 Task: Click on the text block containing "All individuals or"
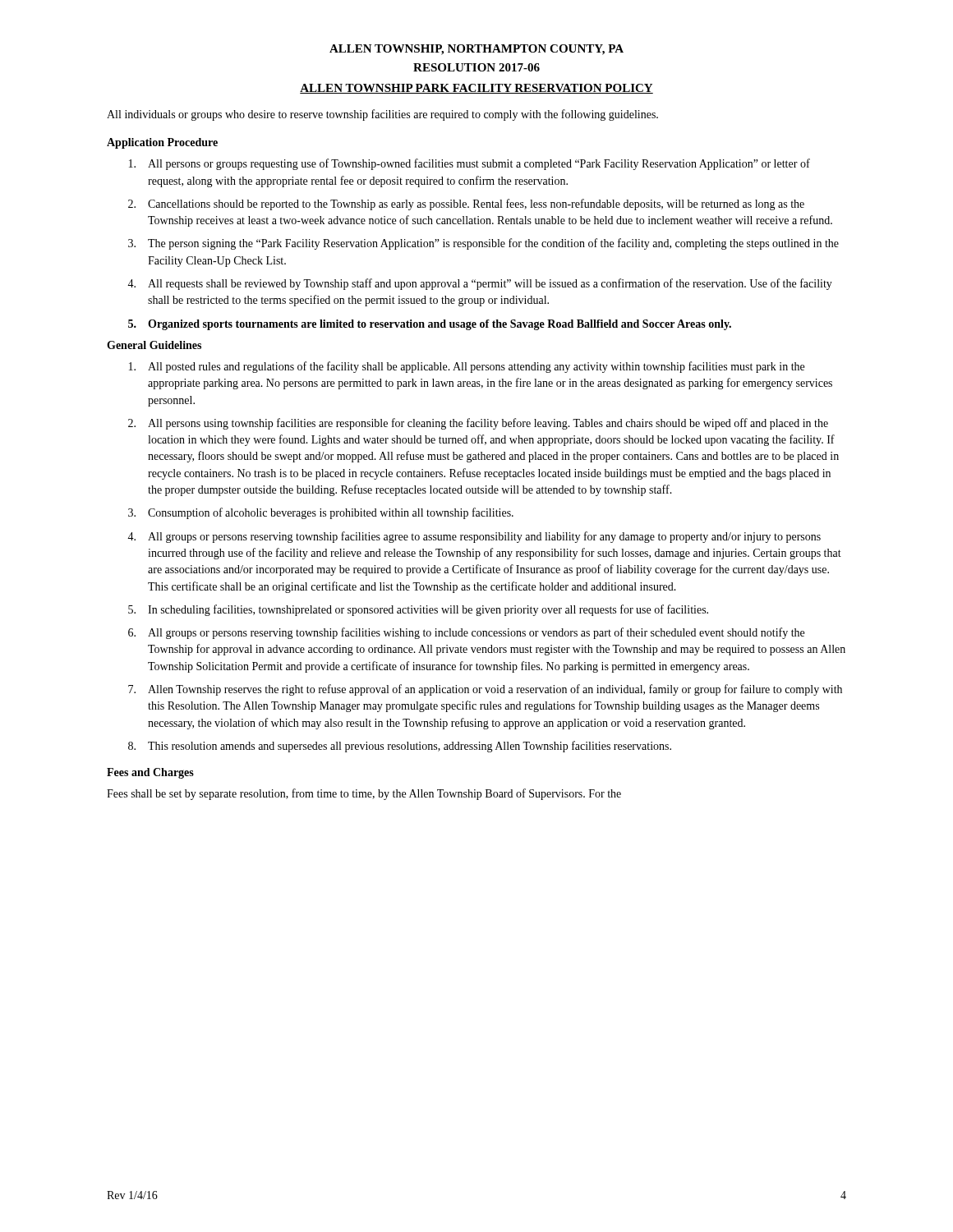(383, 115)
